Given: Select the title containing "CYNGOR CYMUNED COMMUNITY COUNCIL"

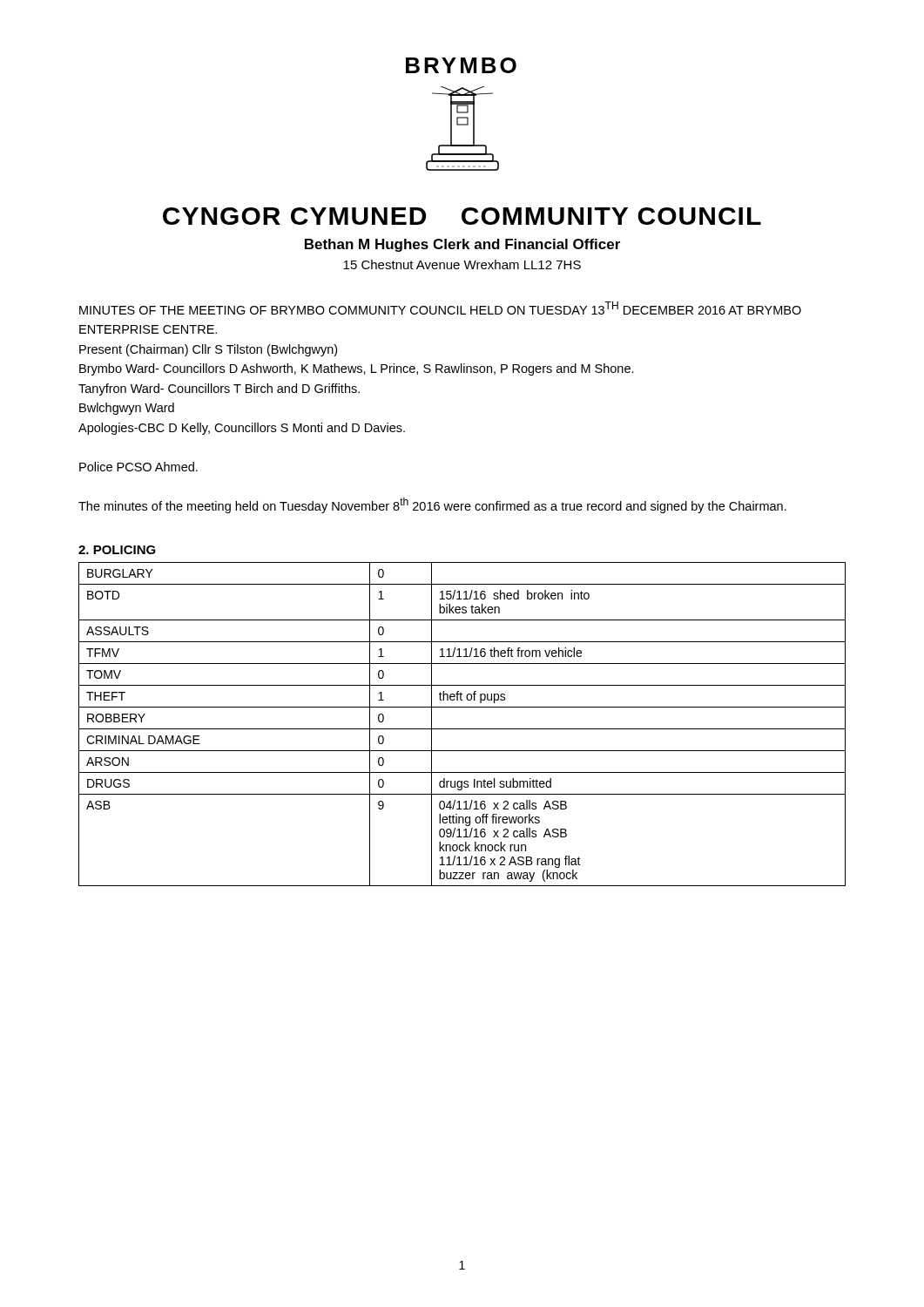Looking at the screenshot, I should pos(462,216).
